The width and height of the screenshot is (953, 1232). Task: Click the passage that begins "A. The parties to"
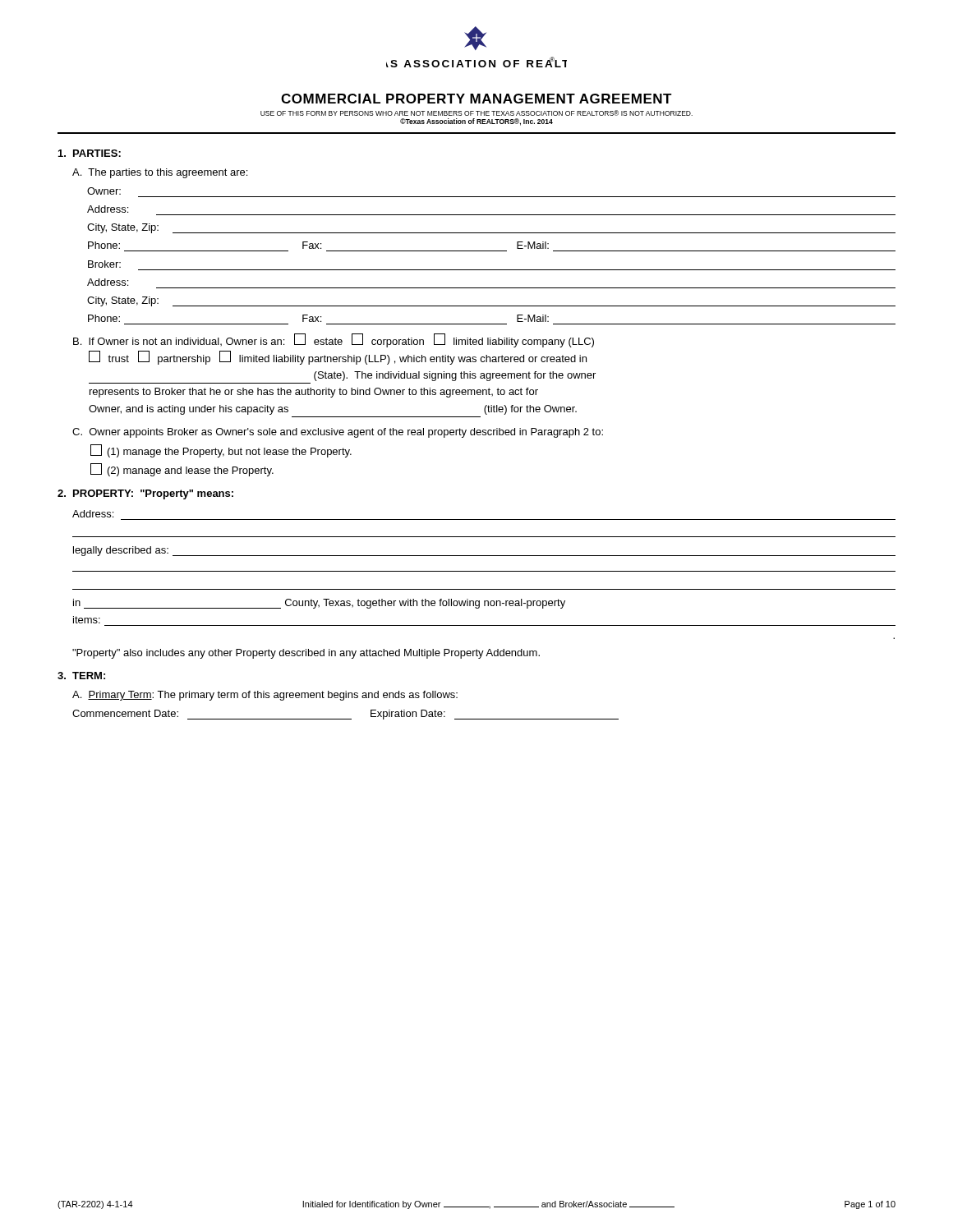[160, 172]
